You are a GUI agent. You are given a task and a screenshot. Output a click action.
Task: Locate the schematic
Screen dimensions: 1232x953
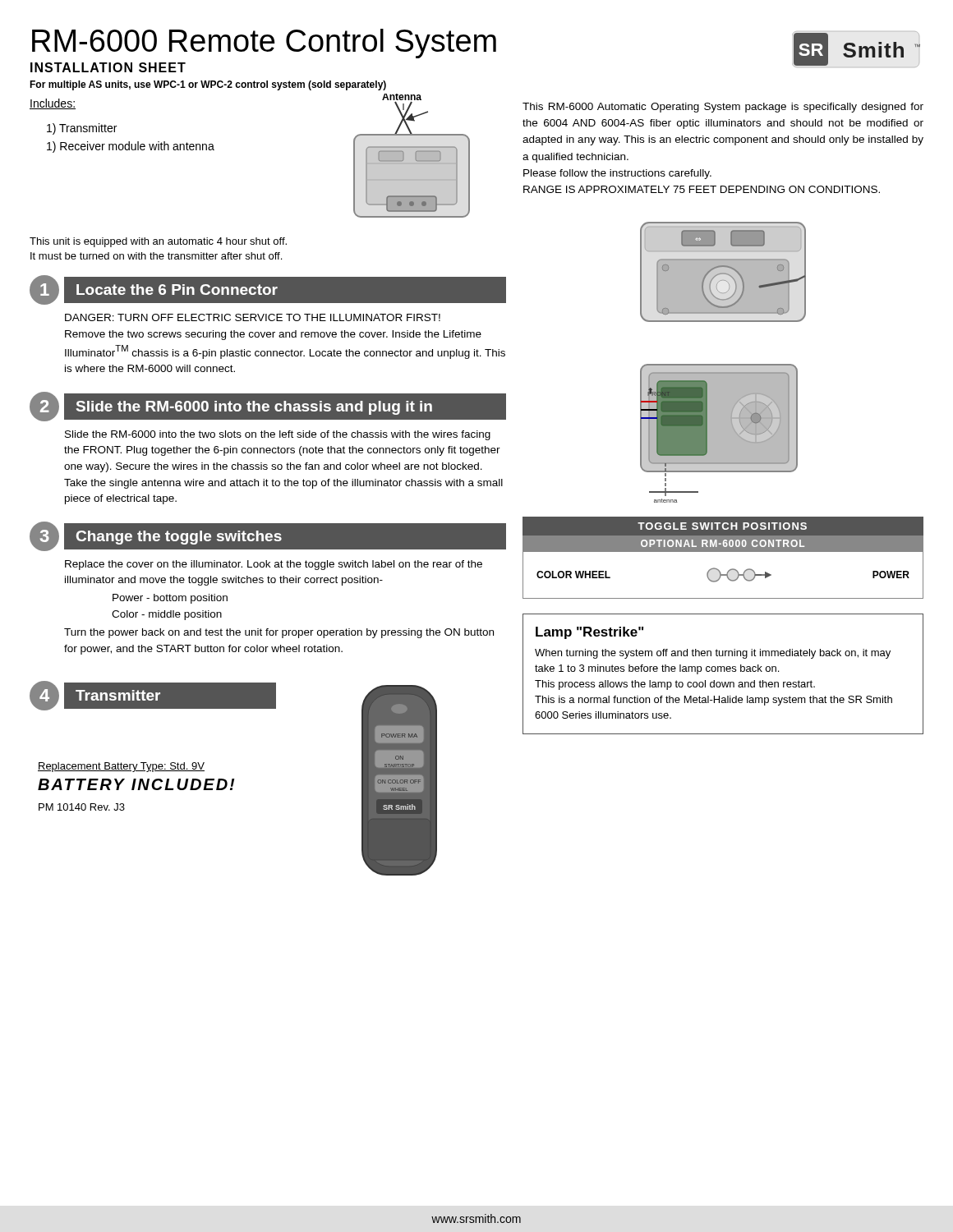(x=723, y=558)
